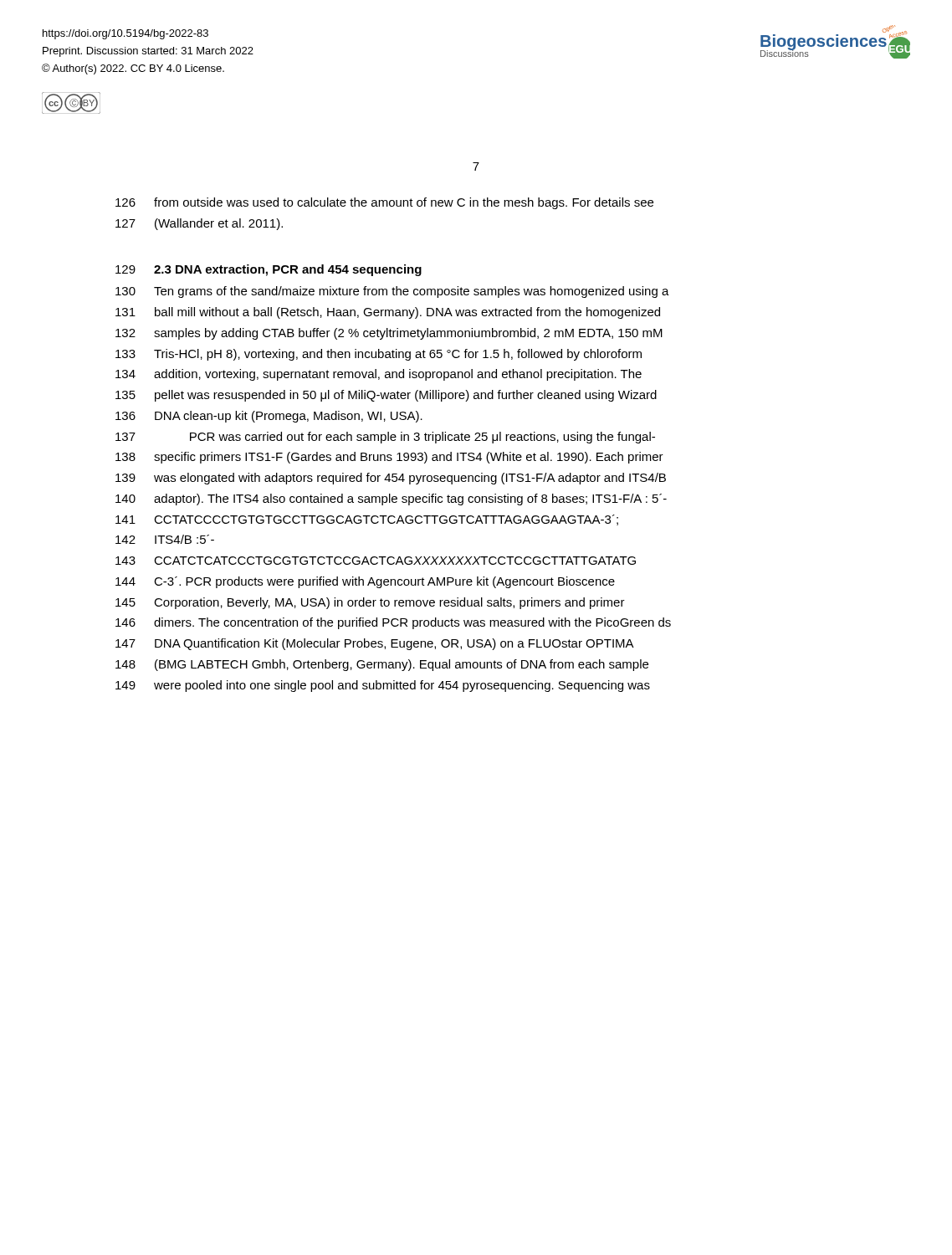Navigate to the text block starting "140 adaptor). The ITS4"

tap(489, 499)
